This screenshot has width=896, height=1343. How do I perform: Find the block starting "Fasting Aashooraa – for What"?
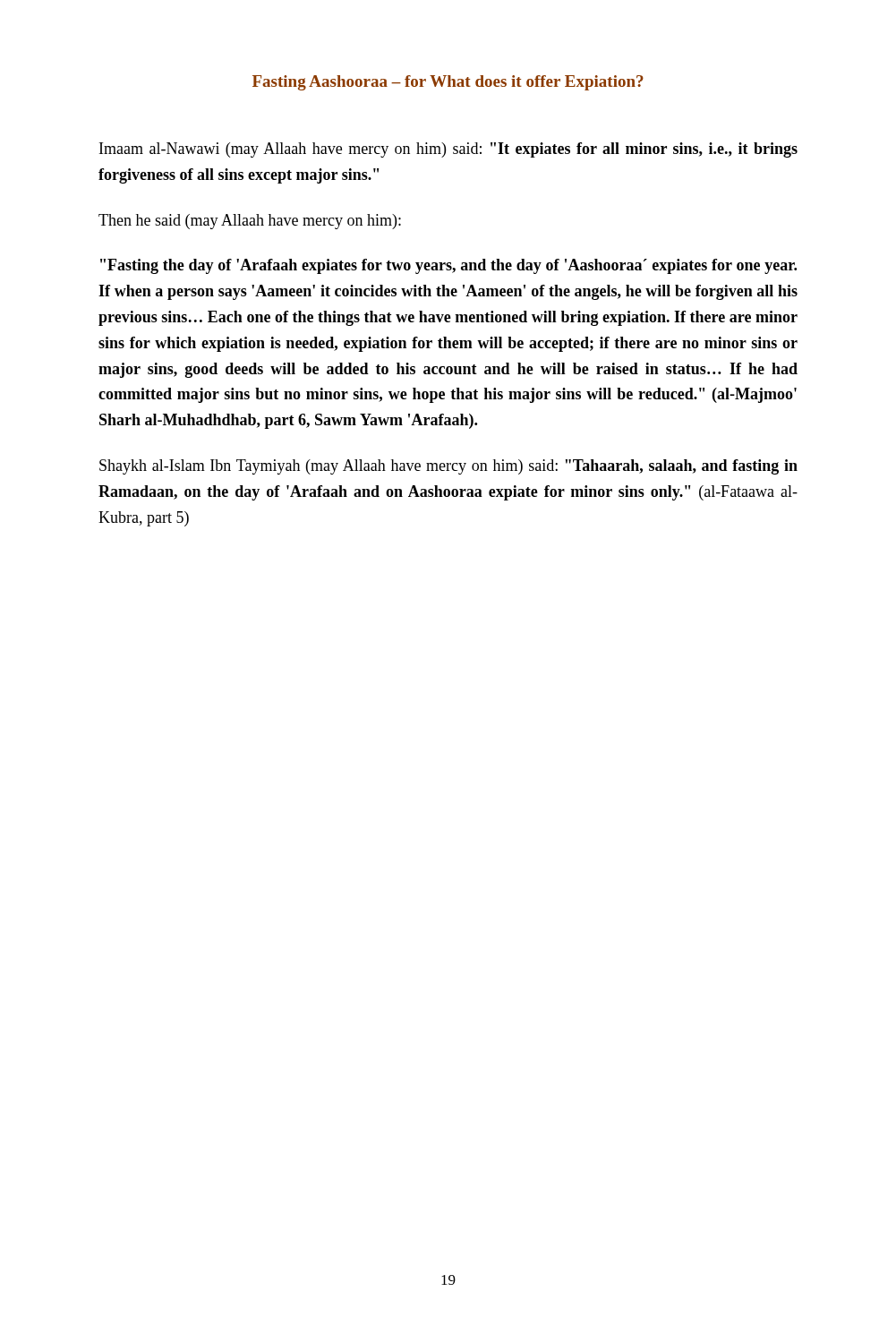(x=448, y=81)
